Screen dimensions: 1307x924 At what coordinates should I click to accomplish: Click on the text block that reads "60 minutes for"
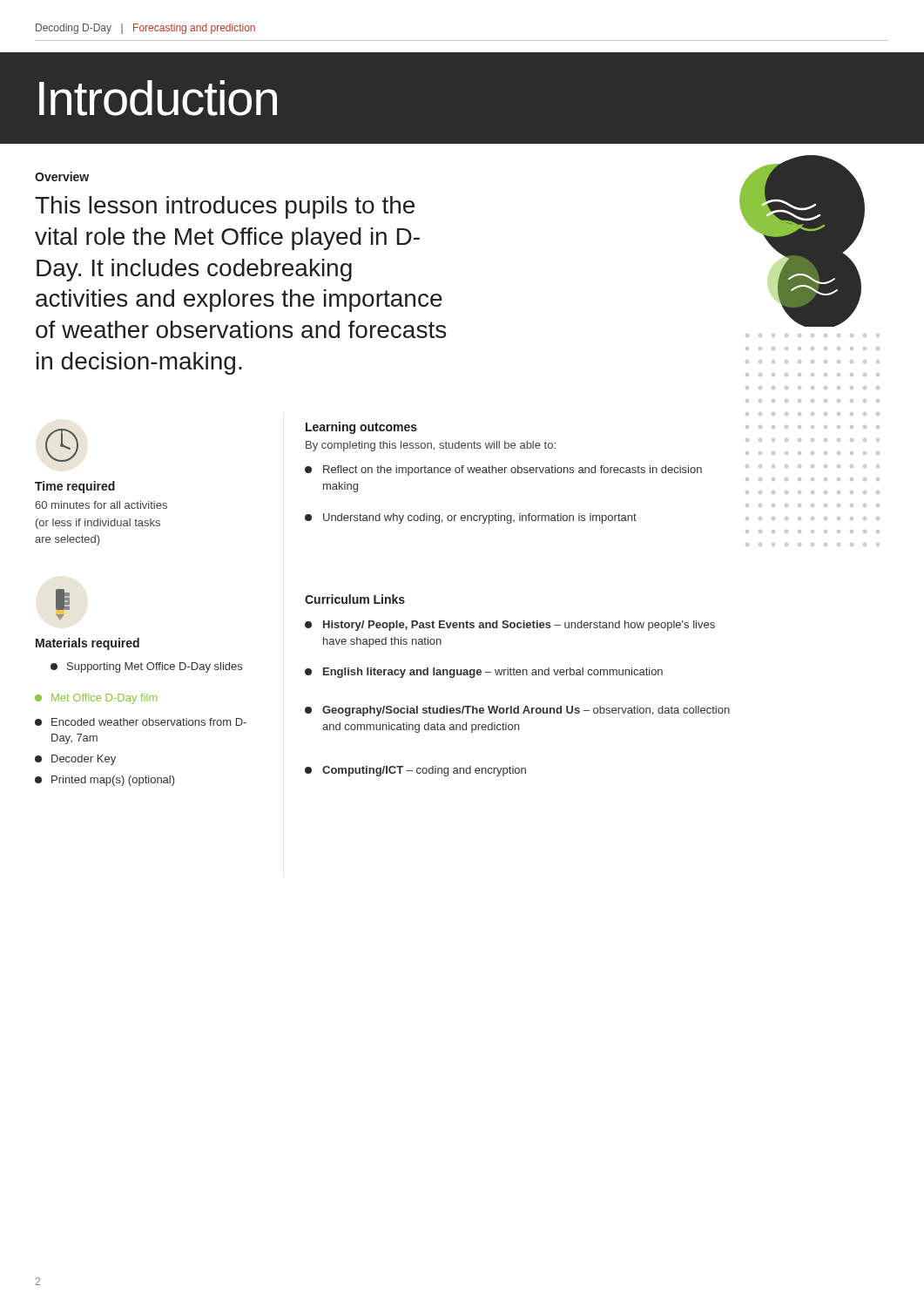click(x=101, y=522)
